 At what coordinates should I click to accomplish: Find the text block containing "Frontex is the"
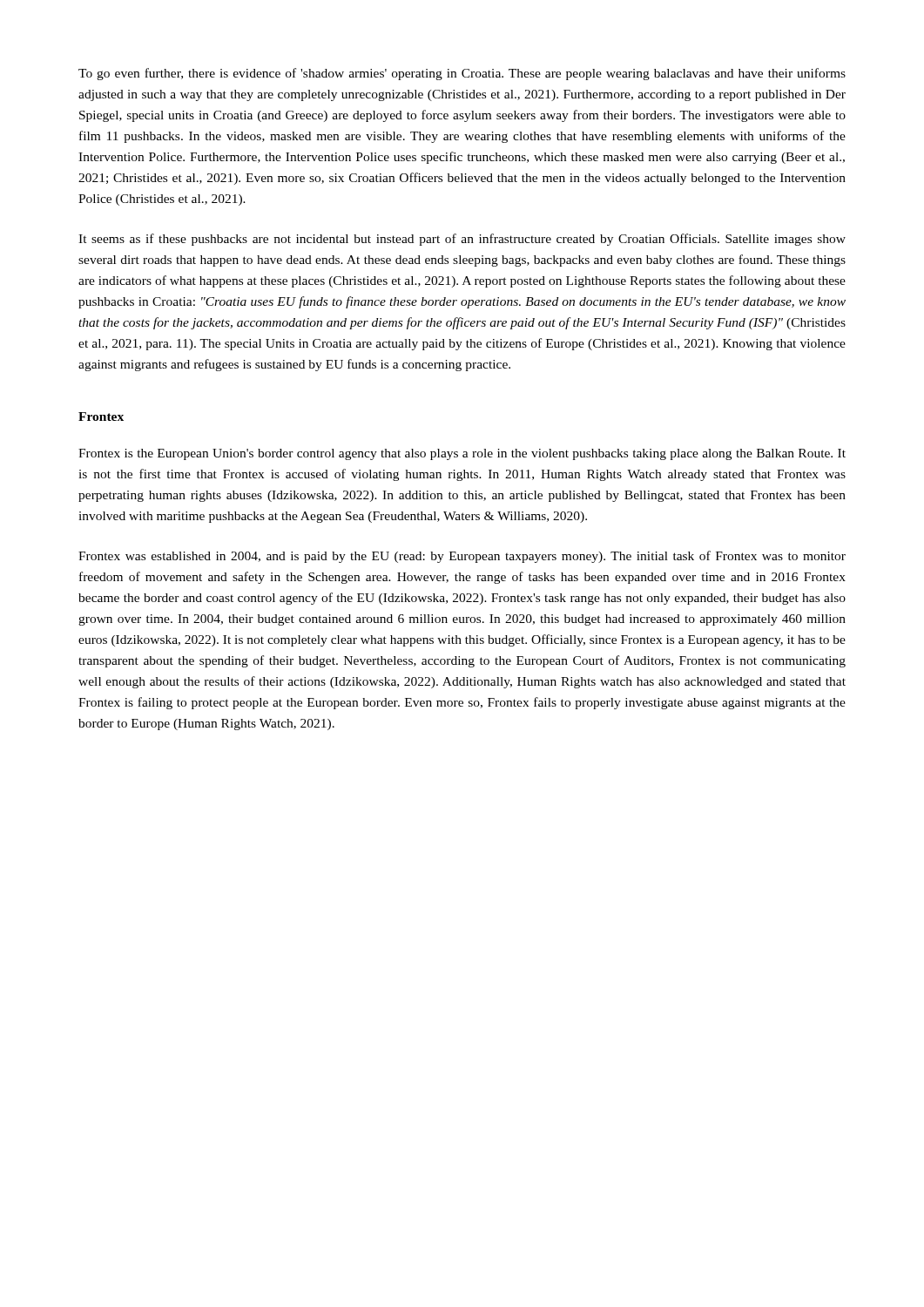(462, 484)
